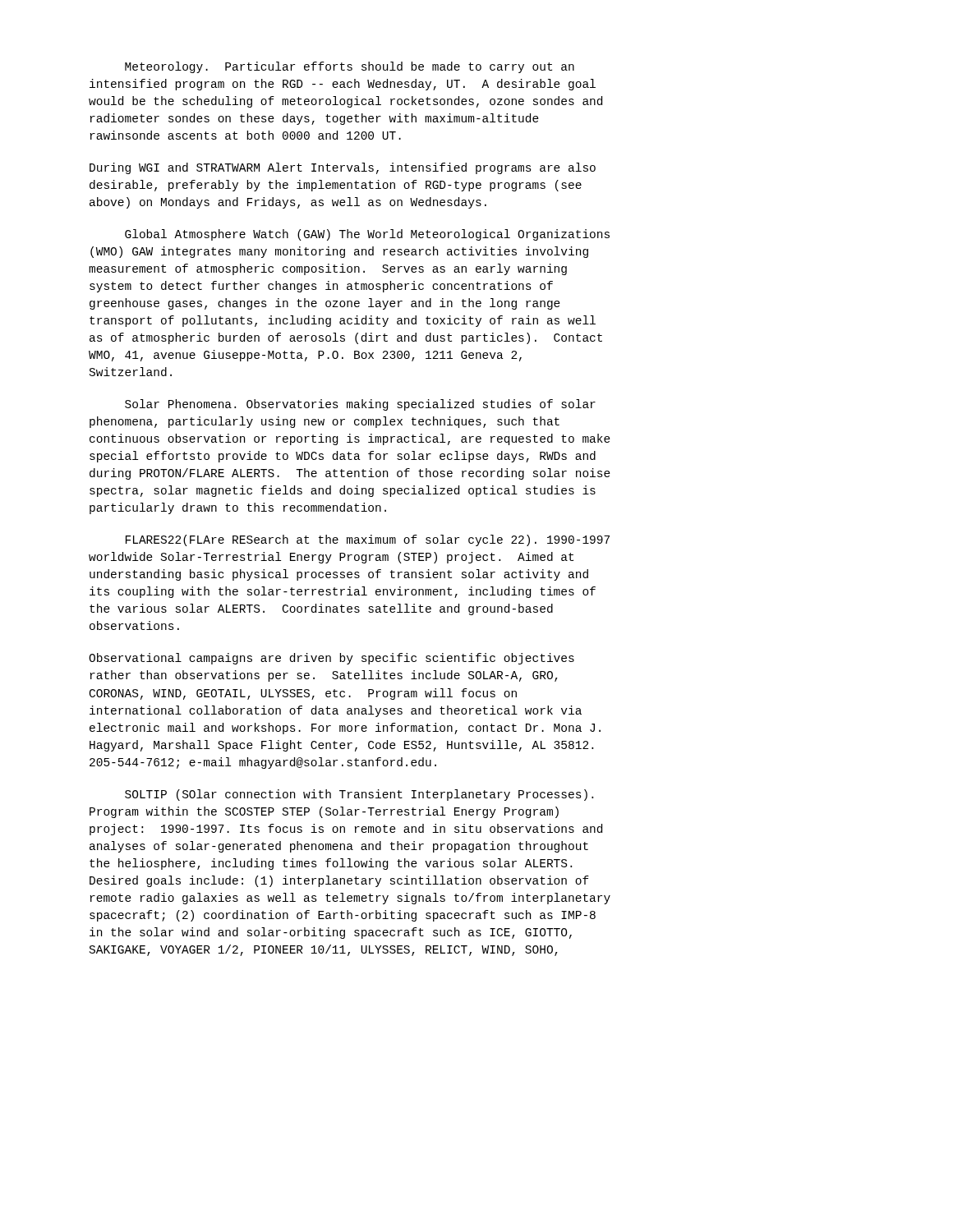Viewport: 953px width, 1232px height.
Task: Select the passage starting "SOLTIP (SOlar connection with Transient Interplanetary"
Action: (x=350, y=872)
